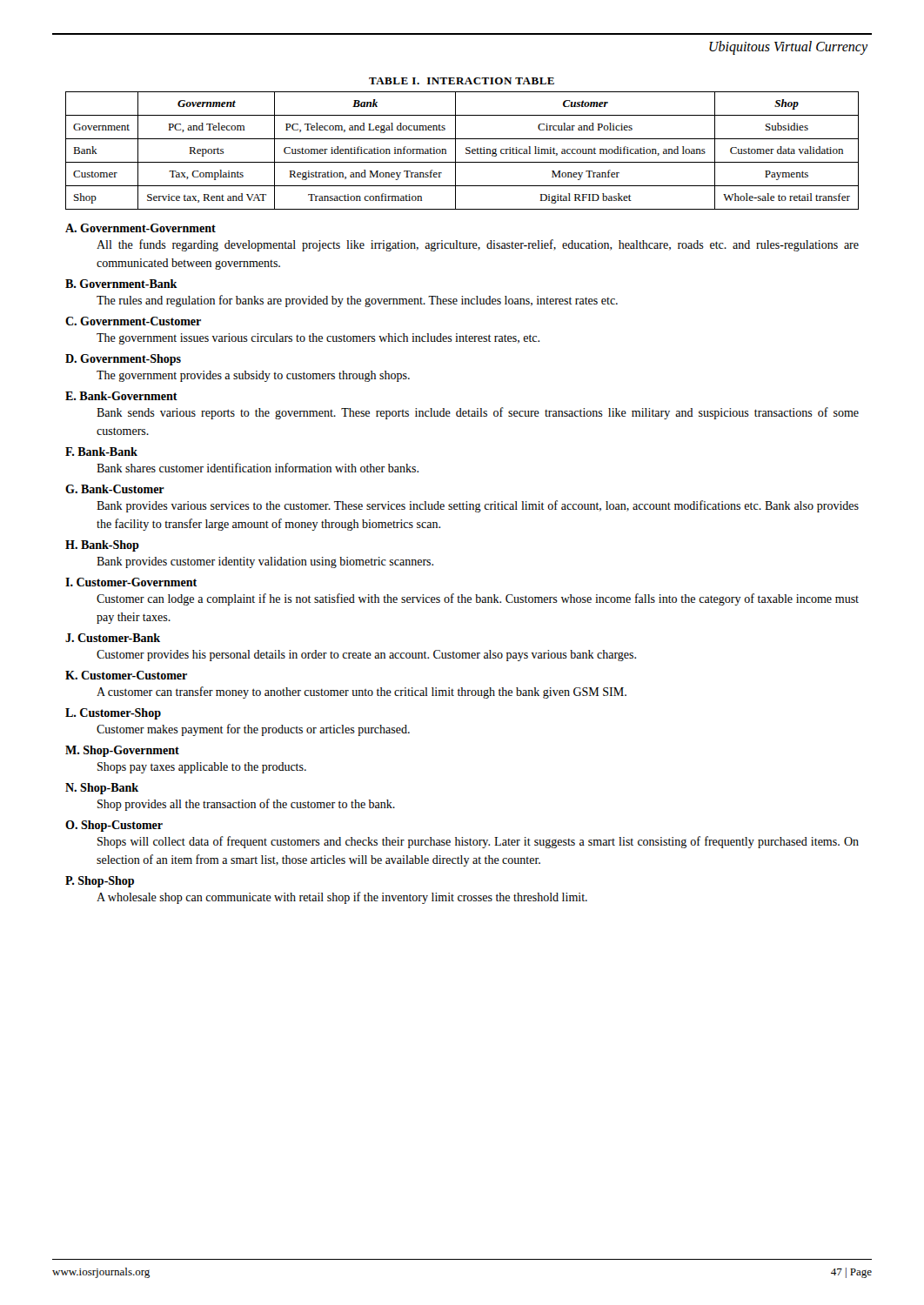Find the block starting "E. Bank-Government Bank sends various"
The image size is (924, 1305).
pos(462,415)
